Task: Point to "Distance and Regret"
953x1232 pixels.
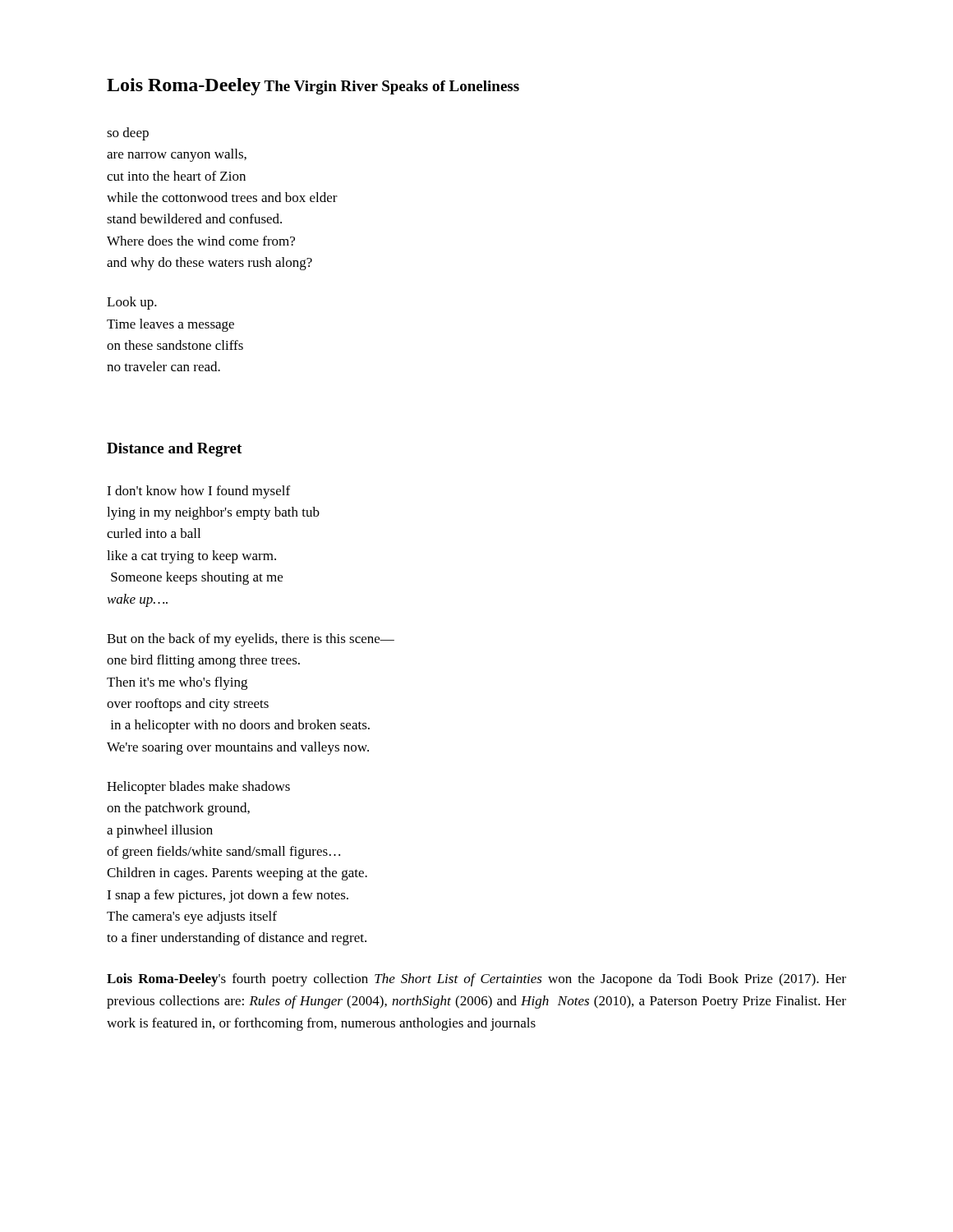Action: (174, 448)
